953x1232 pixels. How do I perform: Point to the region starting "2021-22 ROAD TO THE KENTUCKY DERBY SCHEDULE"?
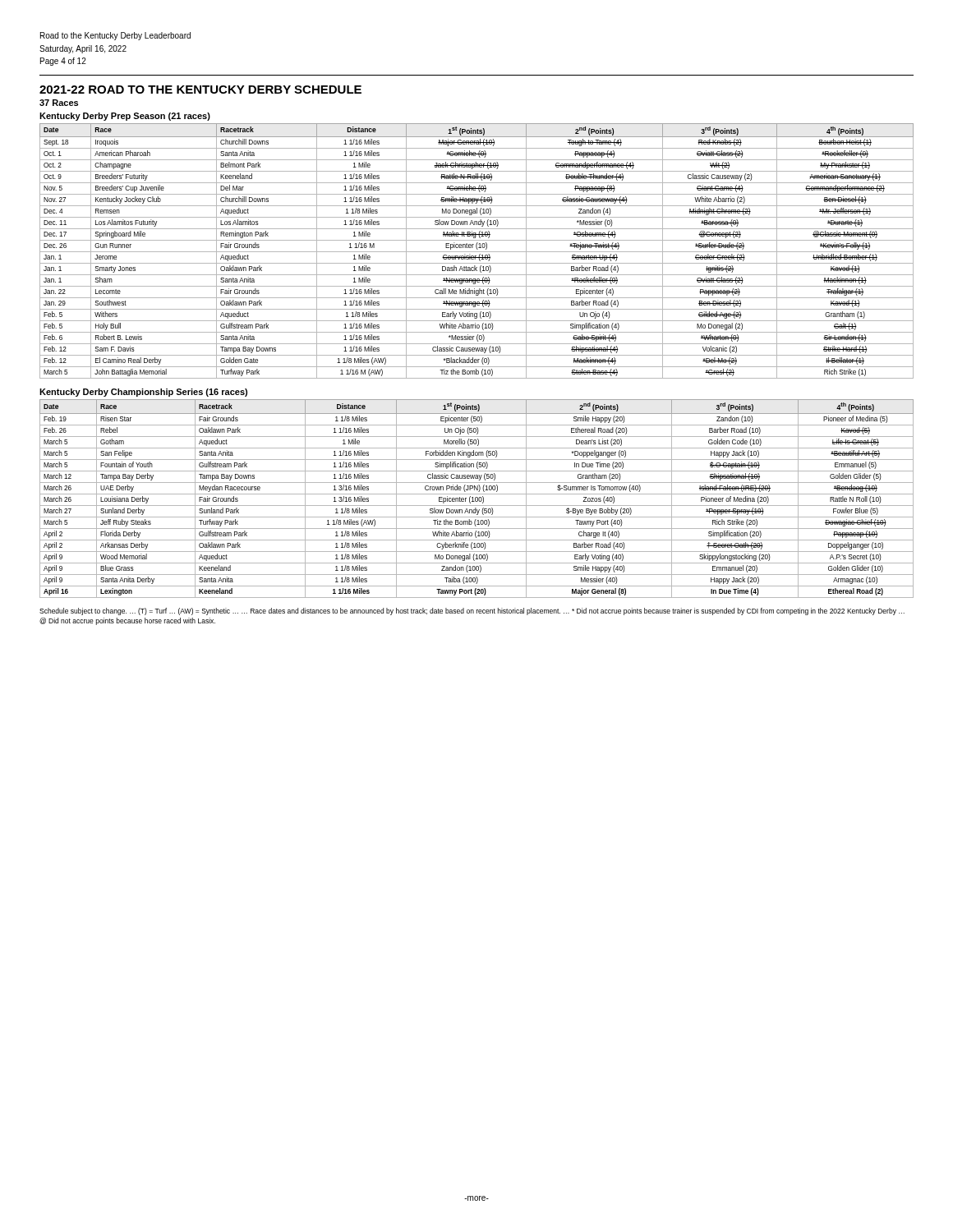click(x=201, y=89)
